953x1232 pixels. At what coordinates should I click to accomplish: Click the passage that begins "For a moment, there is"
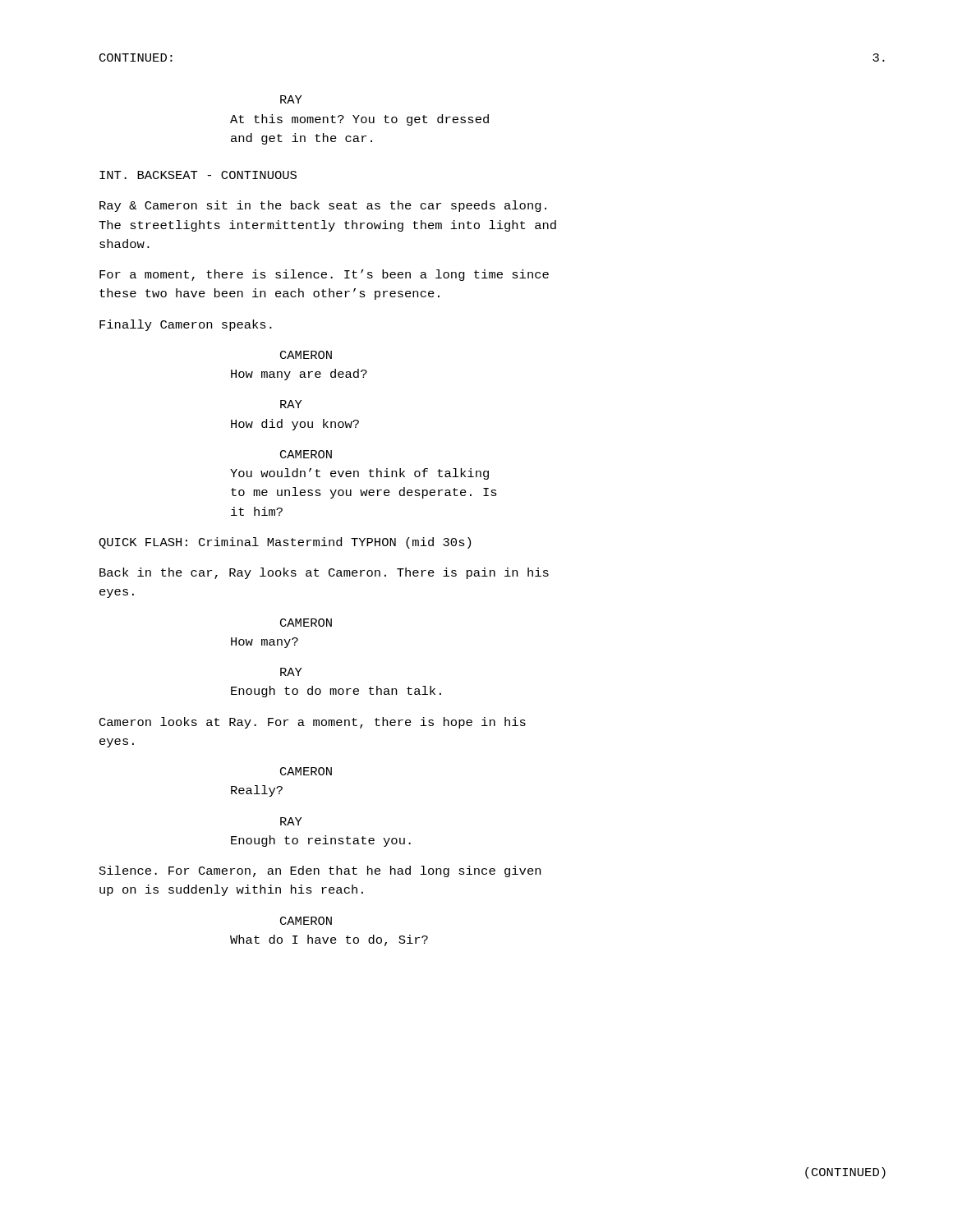click(x=324, y=285)
